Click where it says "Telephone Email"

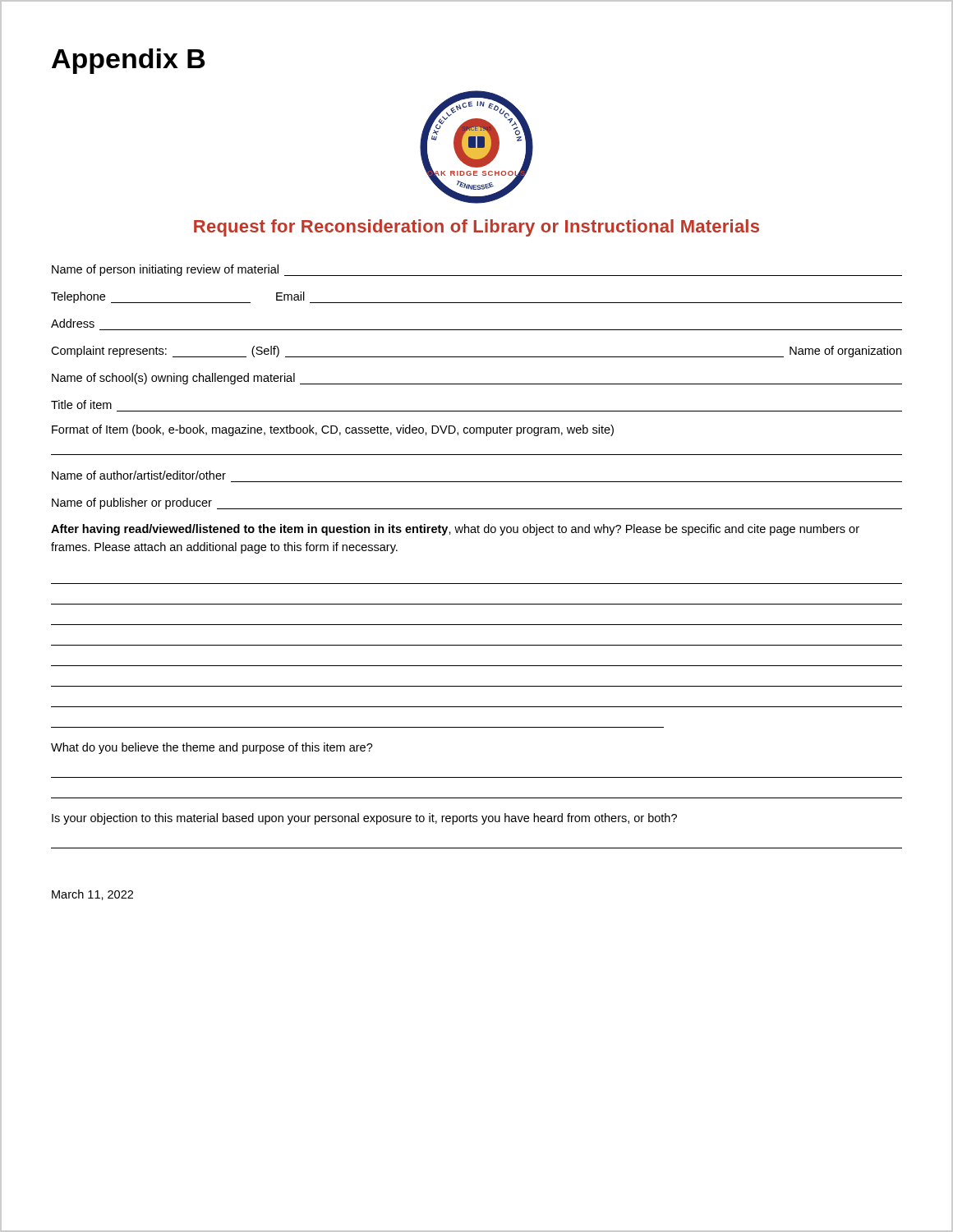click(476, 295)
